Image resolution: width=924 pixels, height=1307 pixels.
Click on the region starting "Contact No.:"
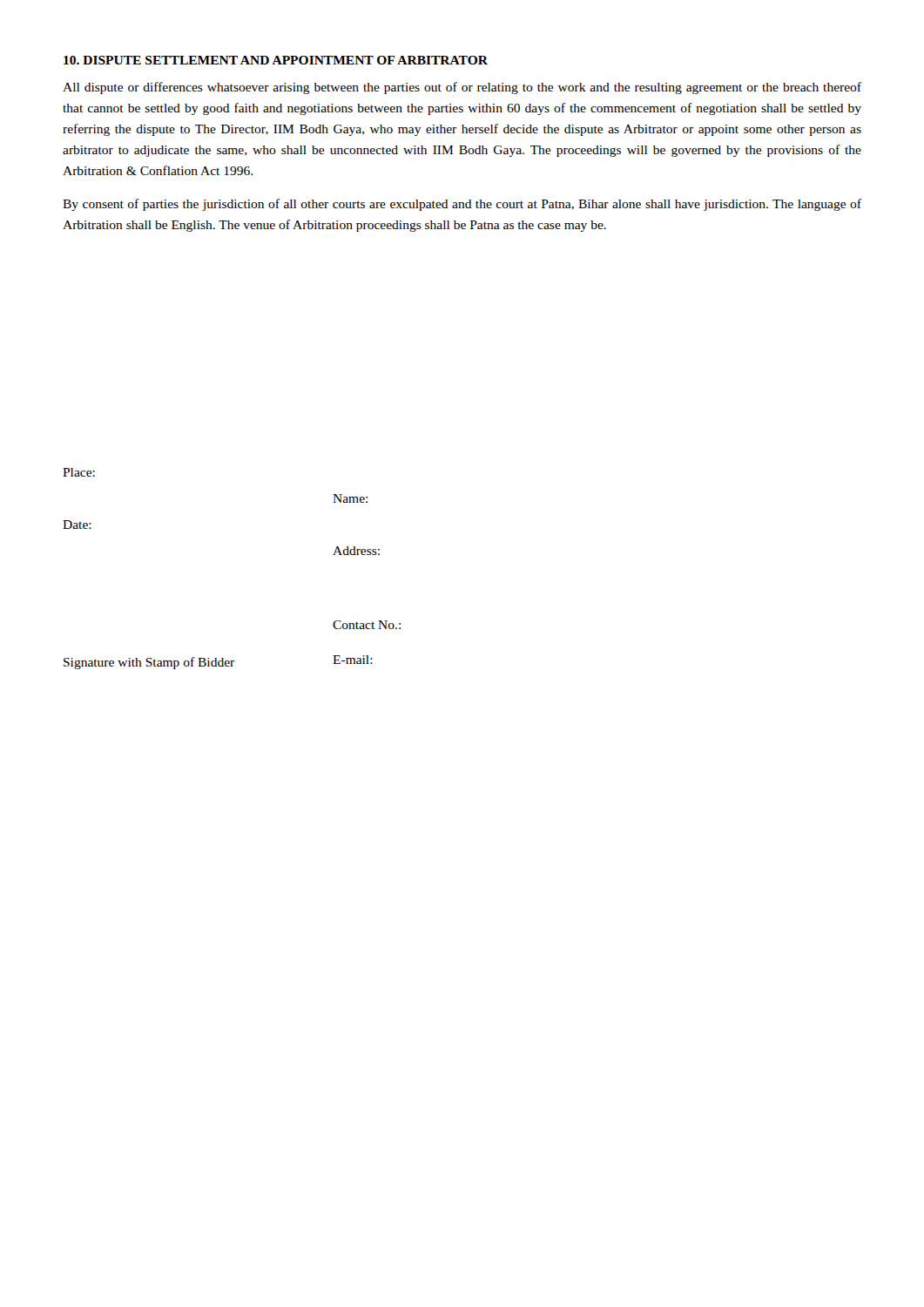click(367, 624)
